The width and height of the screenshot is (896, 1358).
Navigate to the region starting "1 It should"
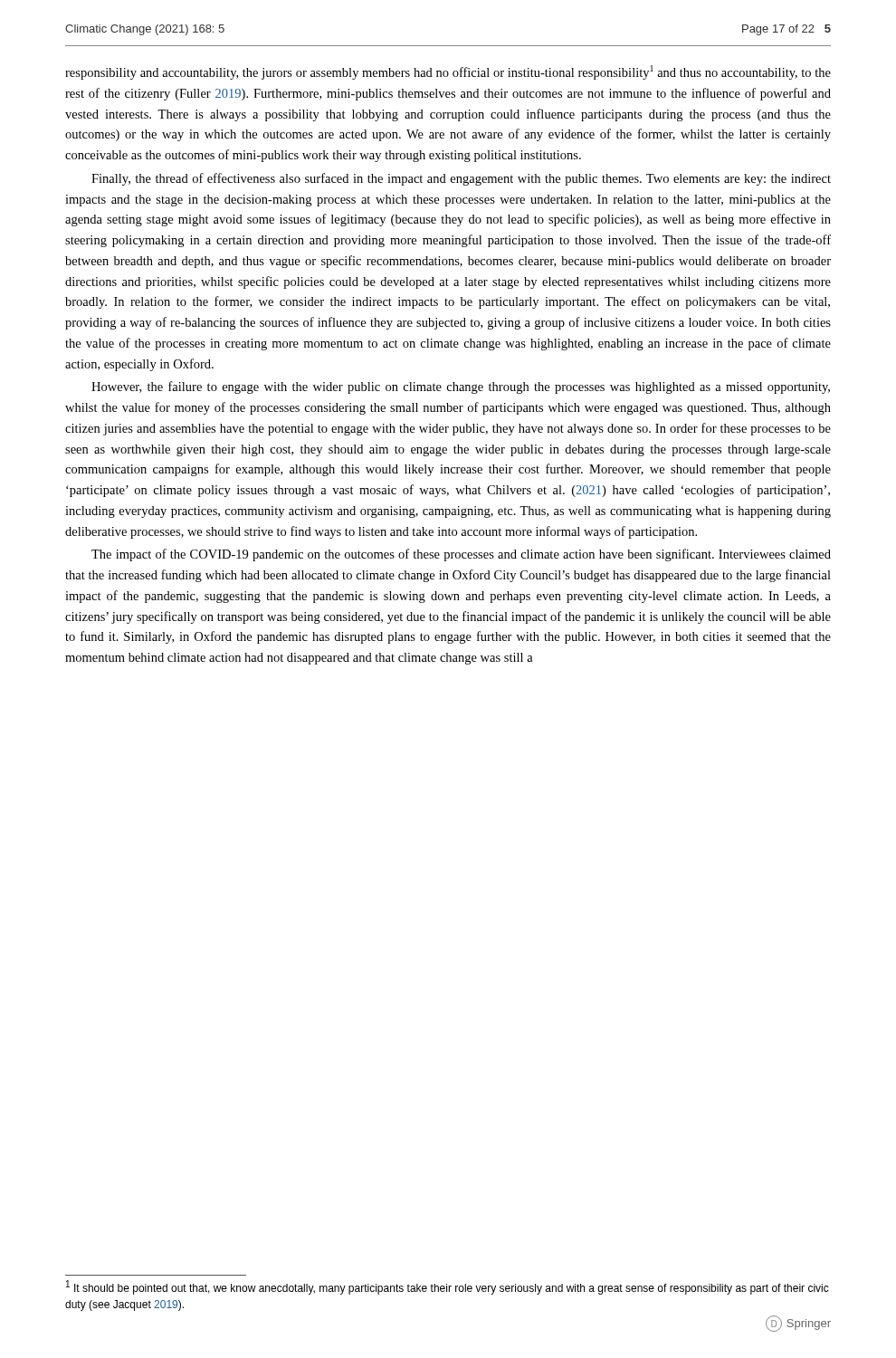tap(447, 1296)
